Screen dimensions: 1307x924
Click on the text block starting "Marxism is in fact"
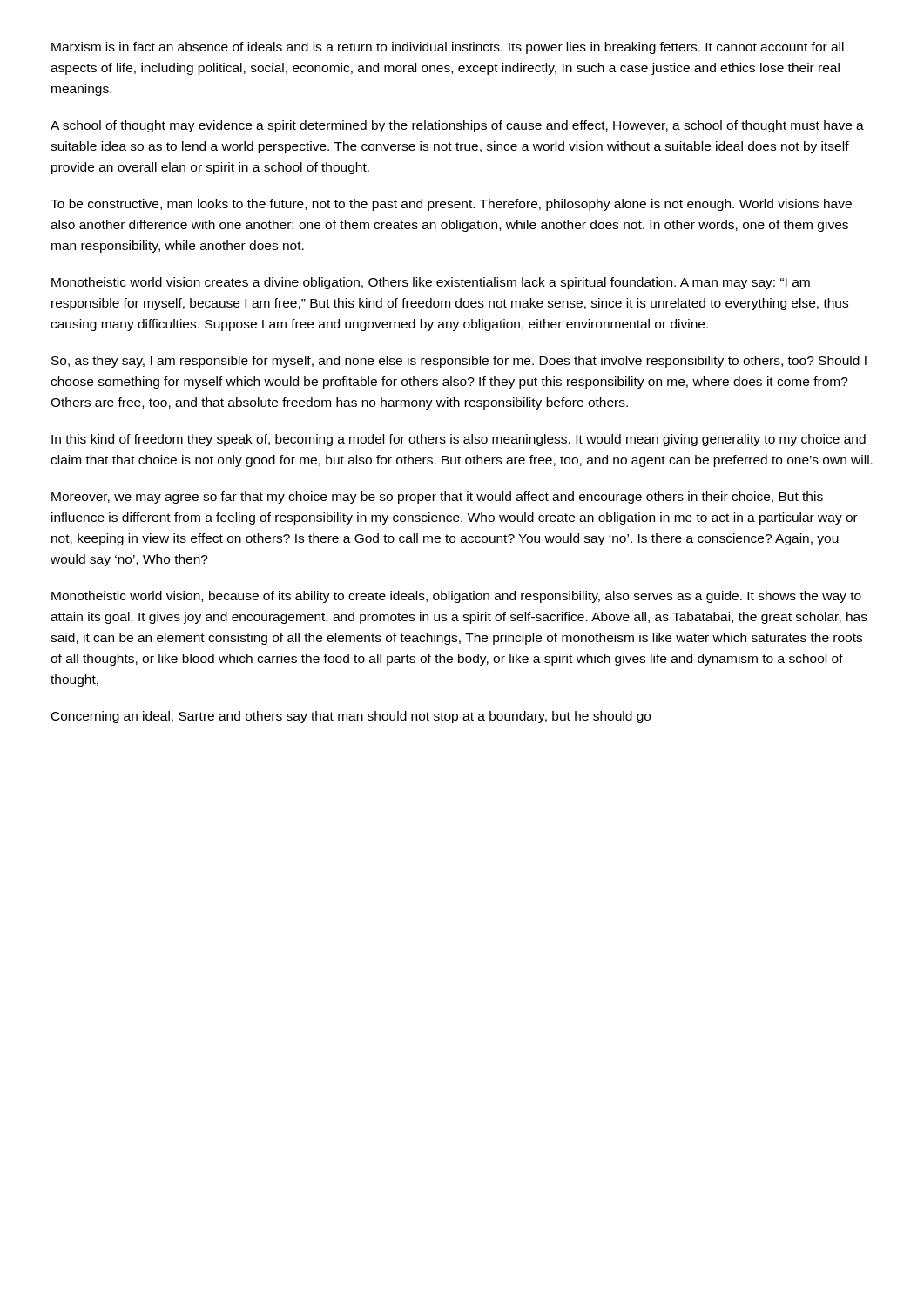(x=447, y=68)
